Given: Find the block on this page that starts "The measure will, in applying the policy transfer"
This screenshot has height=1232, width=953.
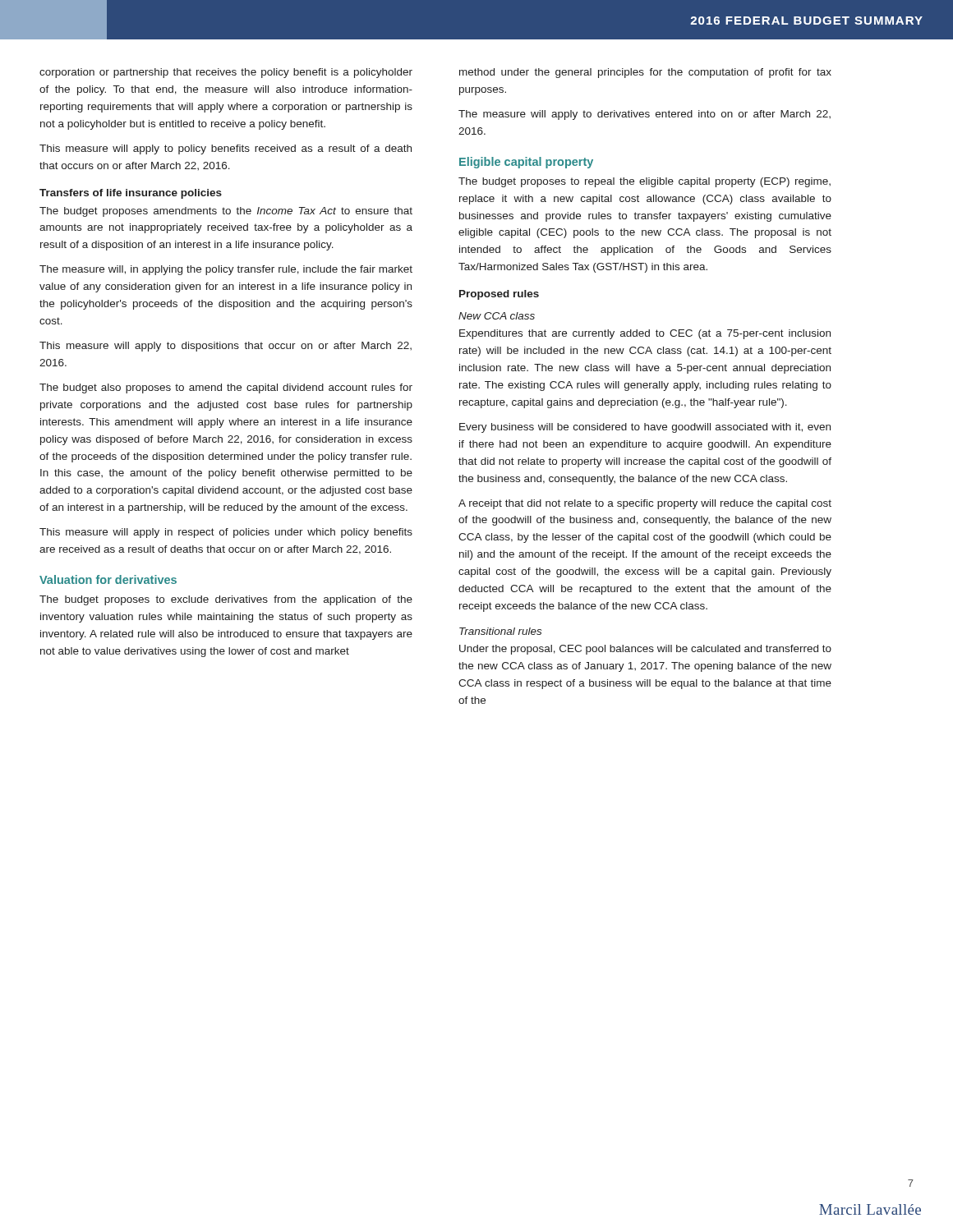Looking at the screenshot, I should (226, 296).
